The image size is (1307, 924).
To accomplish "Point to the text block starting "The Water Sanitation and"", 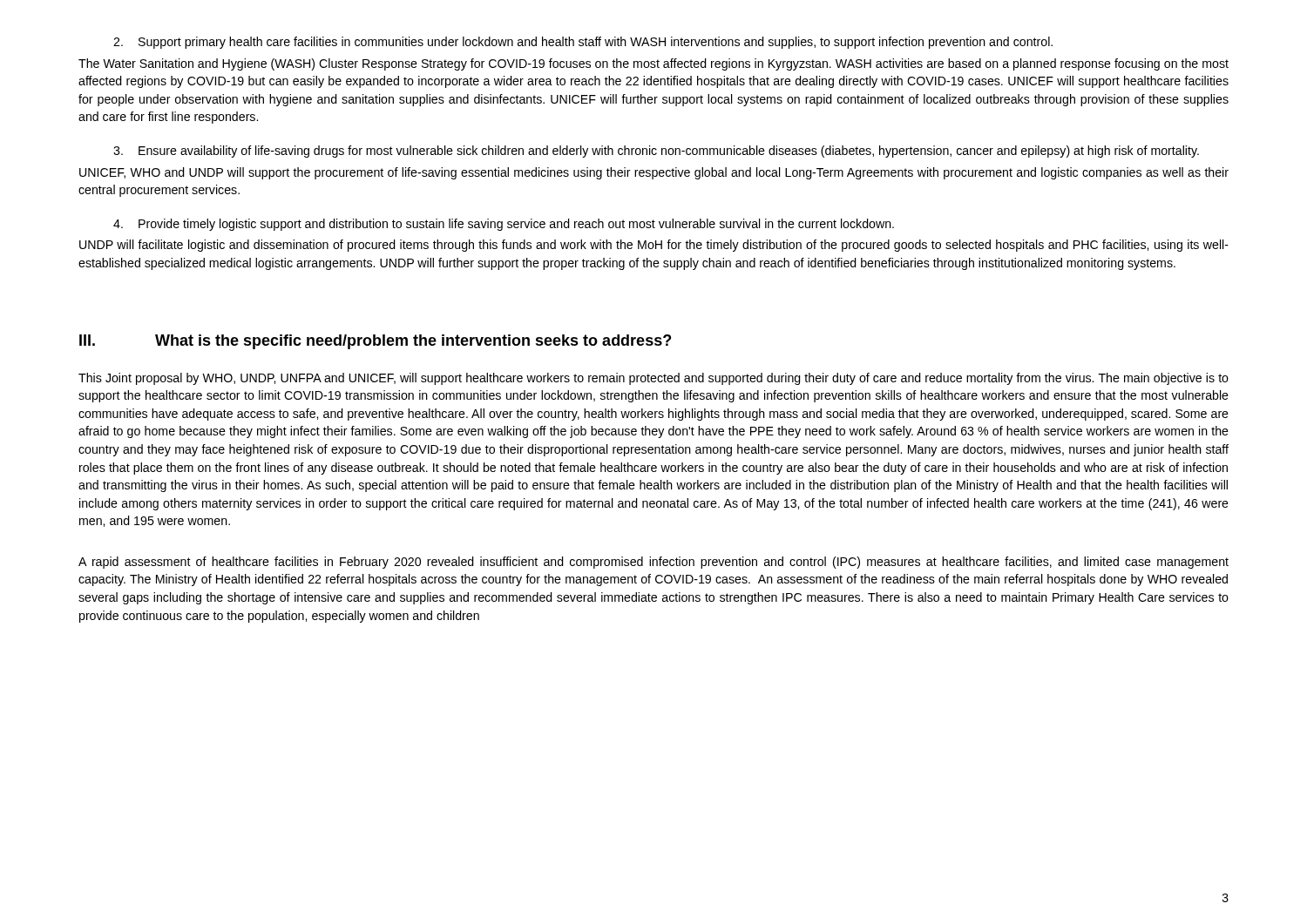I will (x=654, y=90).
